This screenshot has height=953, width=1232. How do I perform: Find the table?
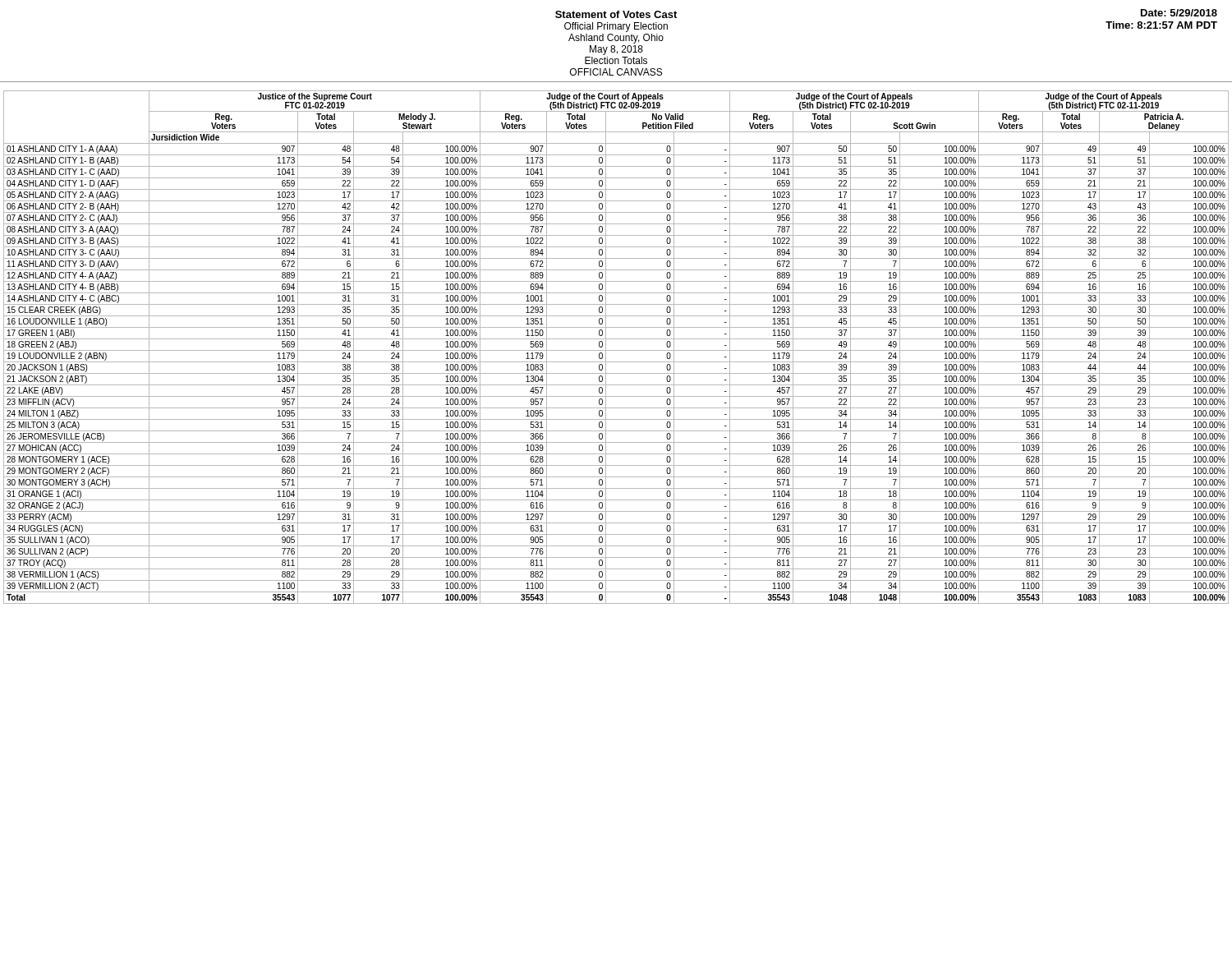point(616,347)
